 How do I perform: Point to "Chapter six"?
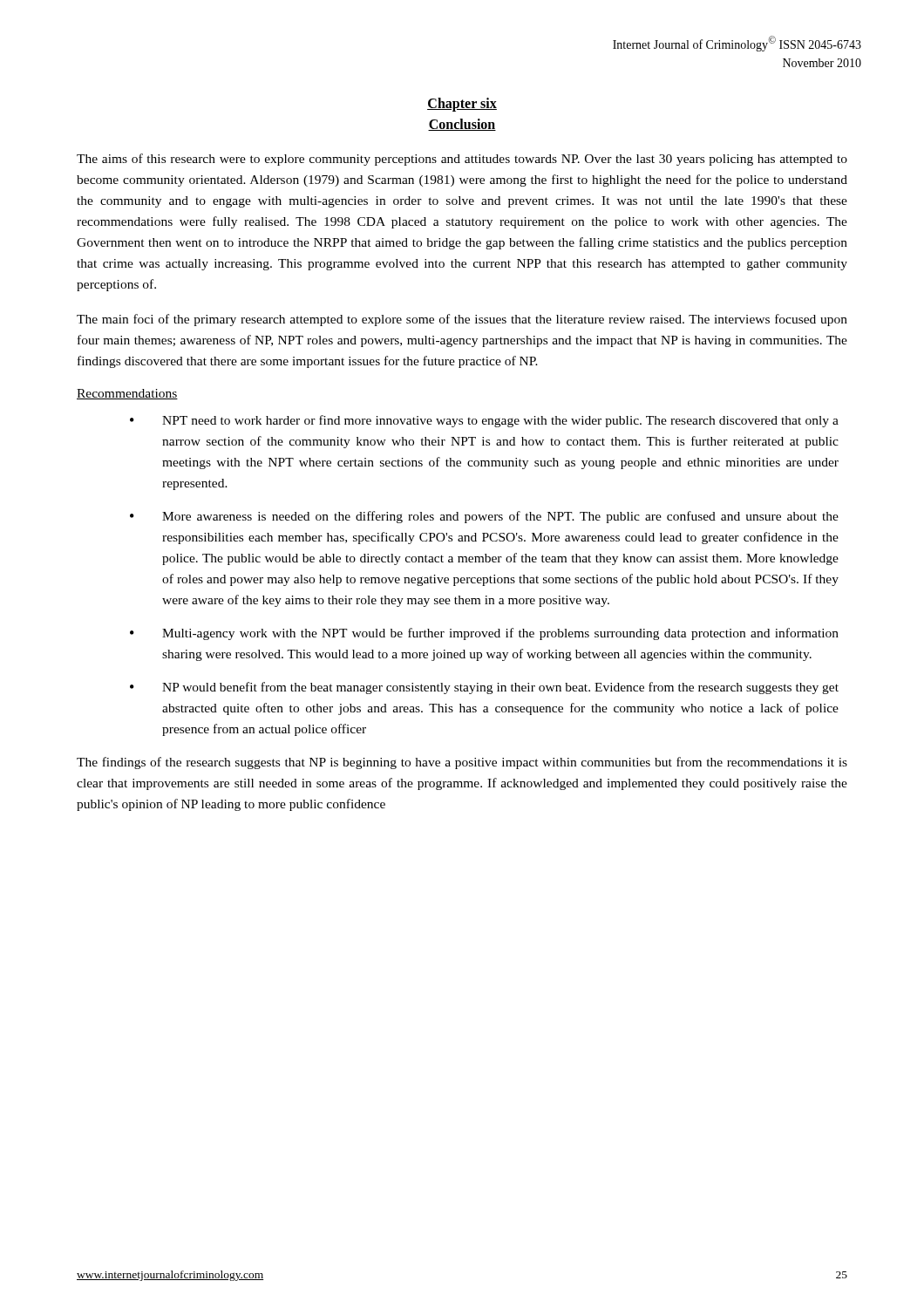462,103
